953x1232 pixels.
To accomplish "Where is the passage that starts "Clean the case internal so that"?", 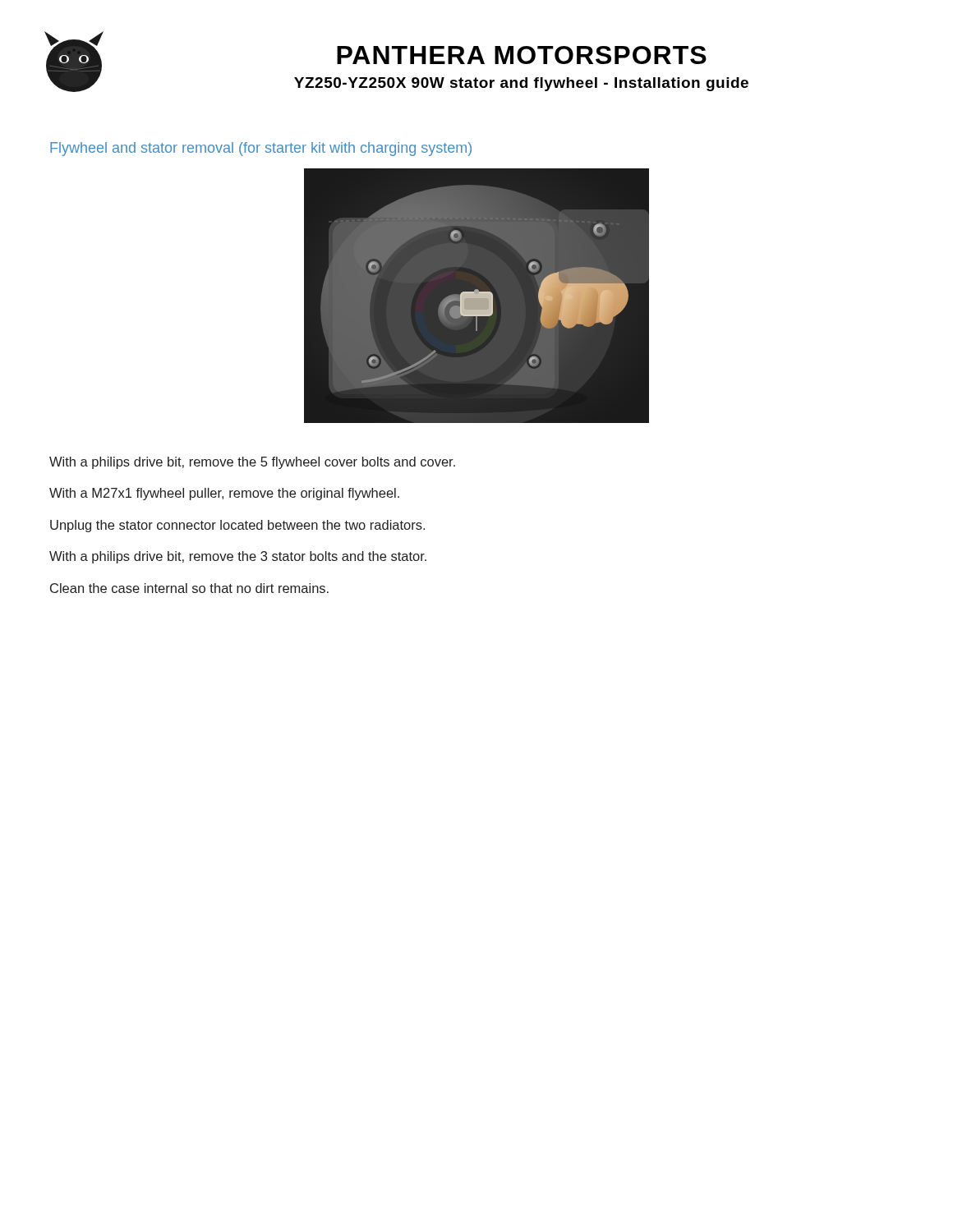I will (189, 588).
